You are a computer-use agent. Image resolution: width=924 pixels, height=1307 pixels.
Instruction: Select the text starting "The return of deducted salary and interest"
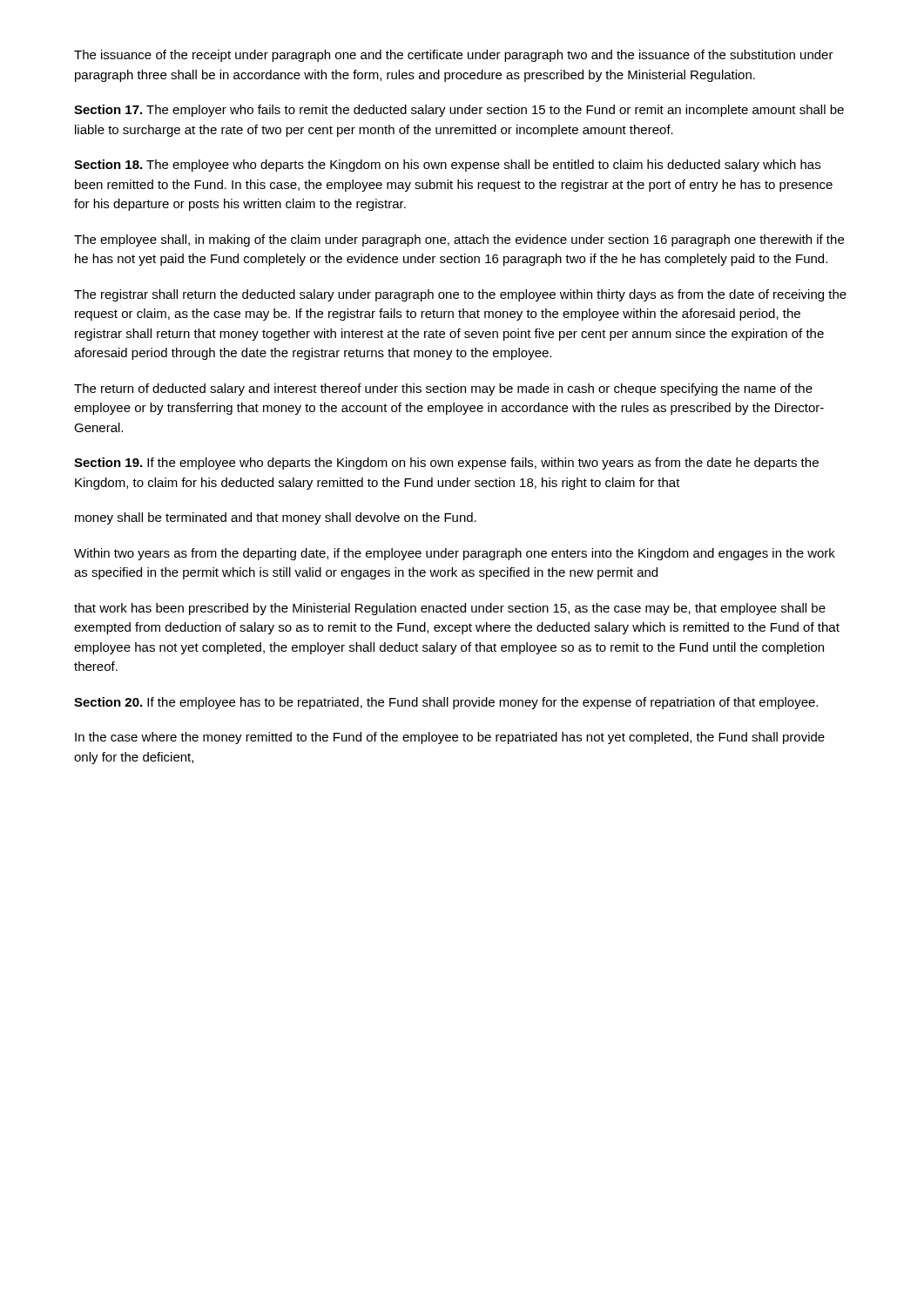449,407
